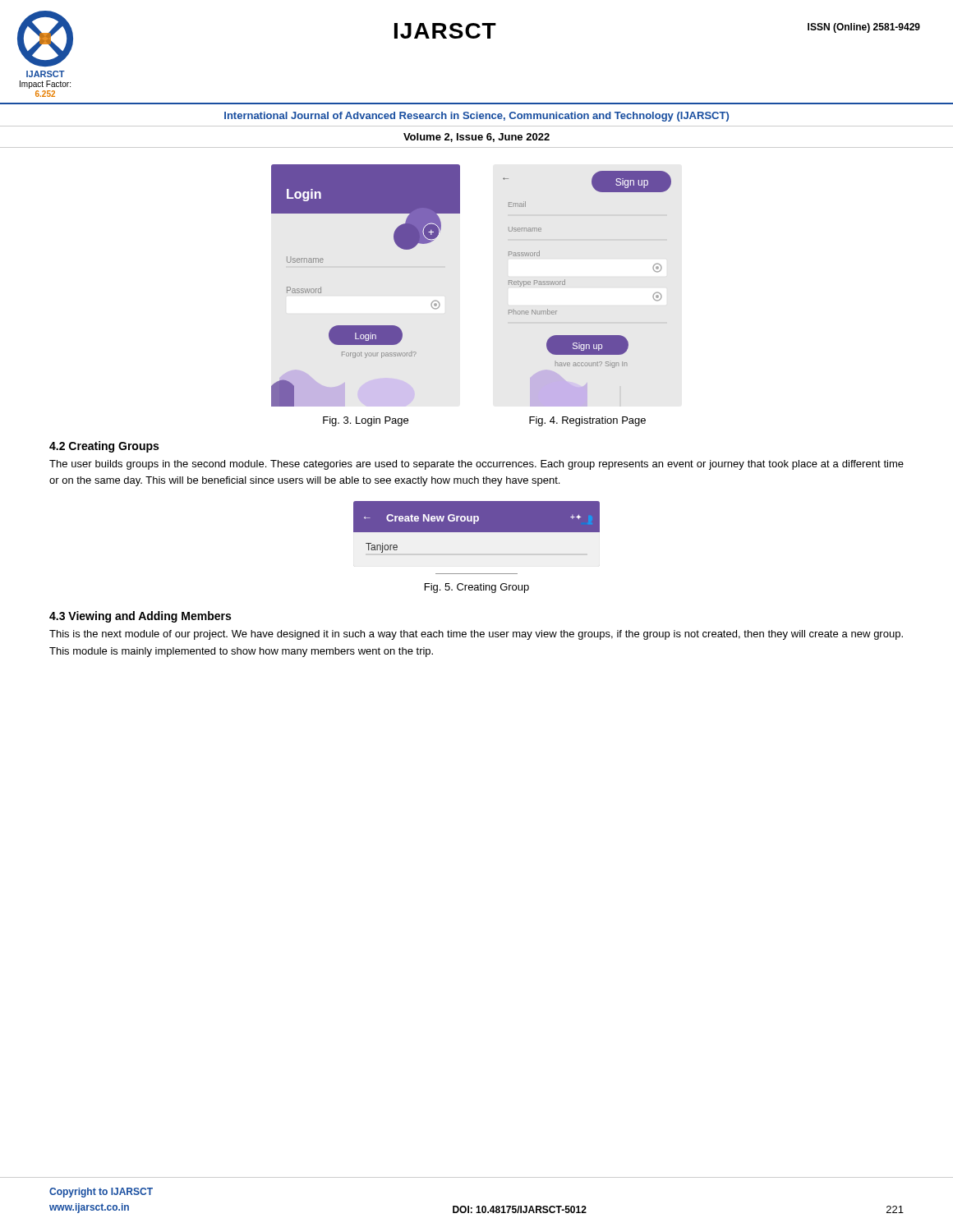Find the section header with the text "4.2 Creating Groups"
This screenshot has width=953, height=1232.
click(x=104, y=446)
